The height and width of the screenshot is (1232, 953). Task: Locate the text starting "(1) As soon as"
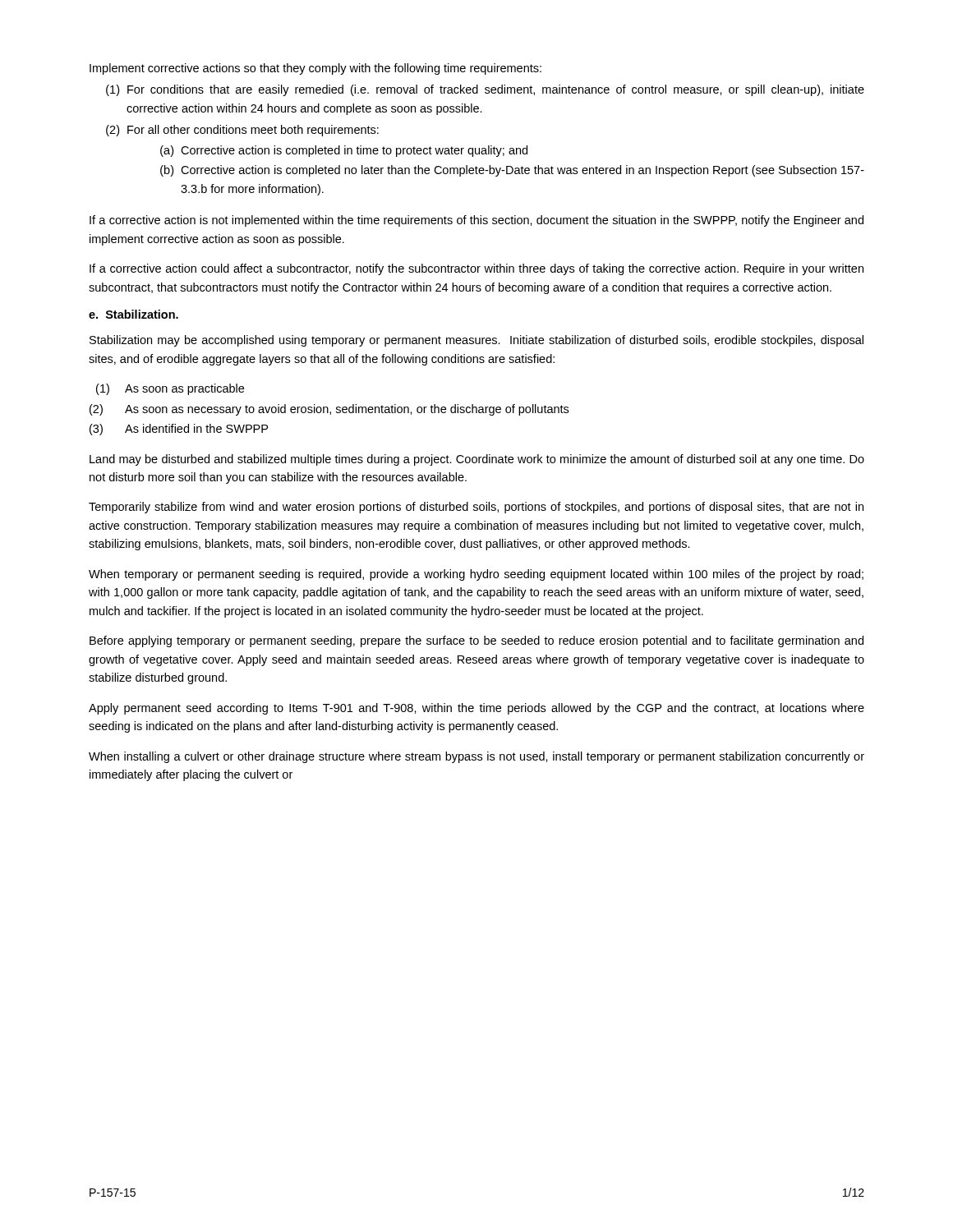[170, 389]
